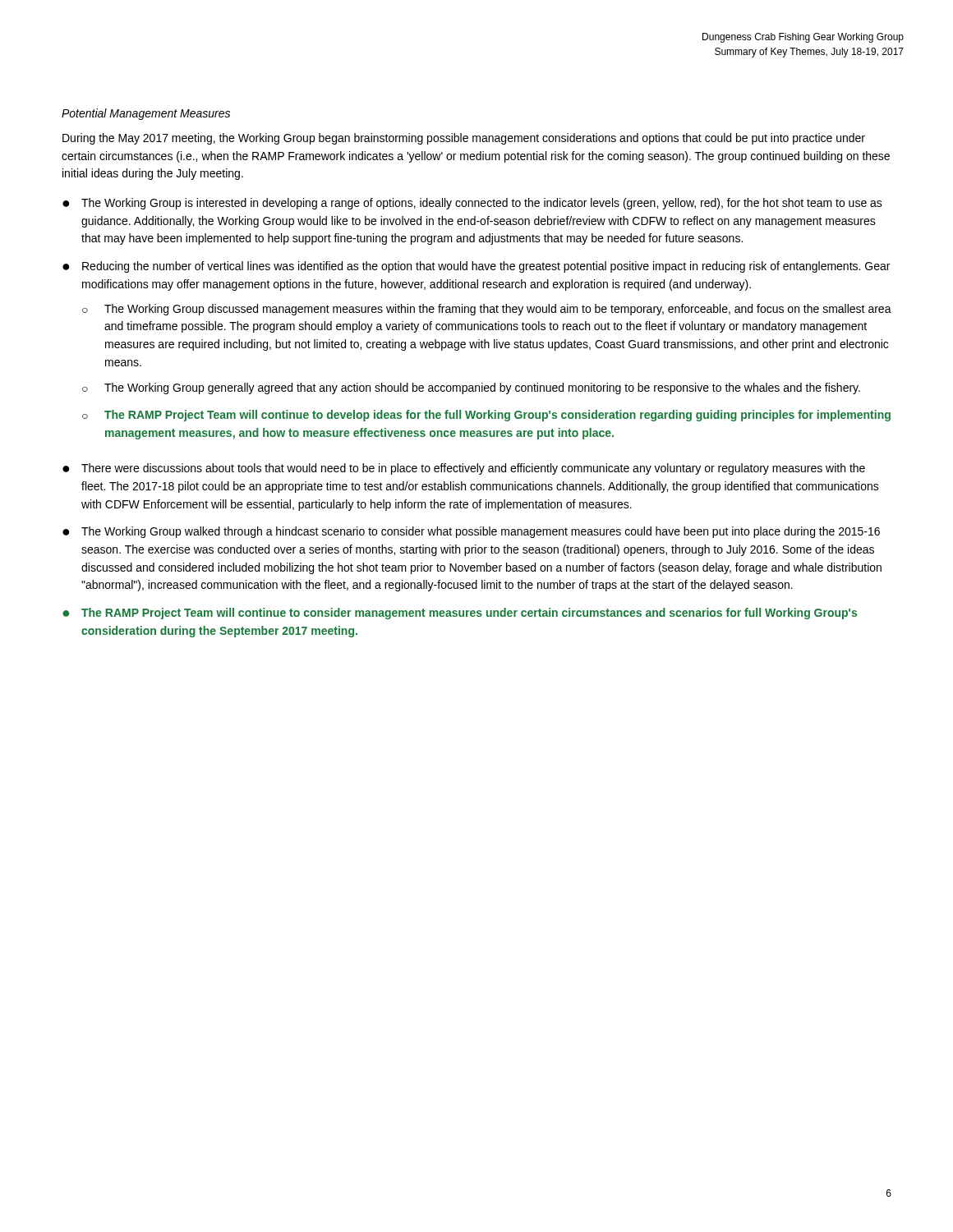Click on the list item with the text "● Reducing the number of vertical lines was"

point(476,354)
